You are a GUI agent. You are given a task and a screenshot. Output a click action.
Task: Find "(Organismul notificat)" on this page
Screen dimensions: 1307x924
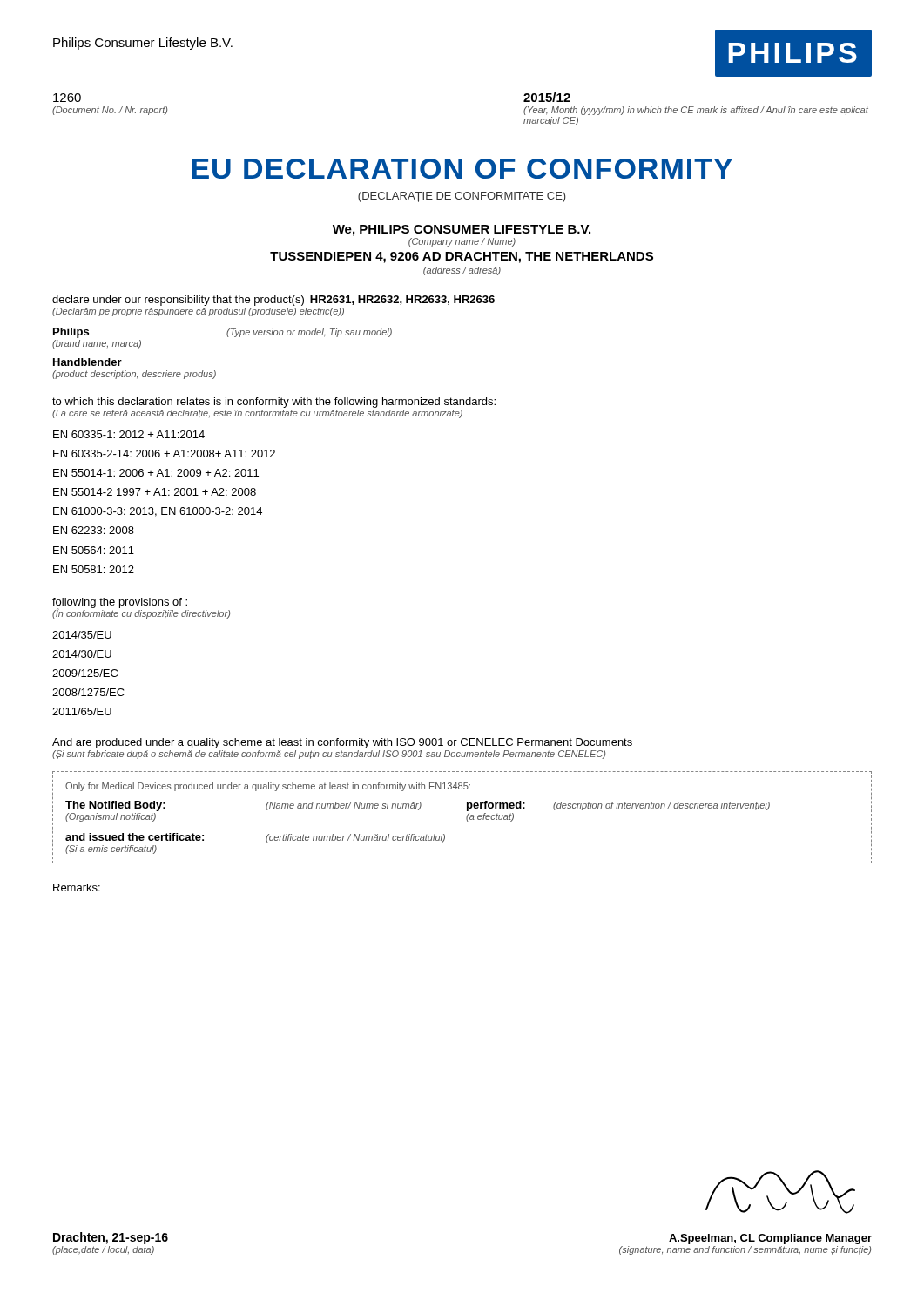click(111, 817)
